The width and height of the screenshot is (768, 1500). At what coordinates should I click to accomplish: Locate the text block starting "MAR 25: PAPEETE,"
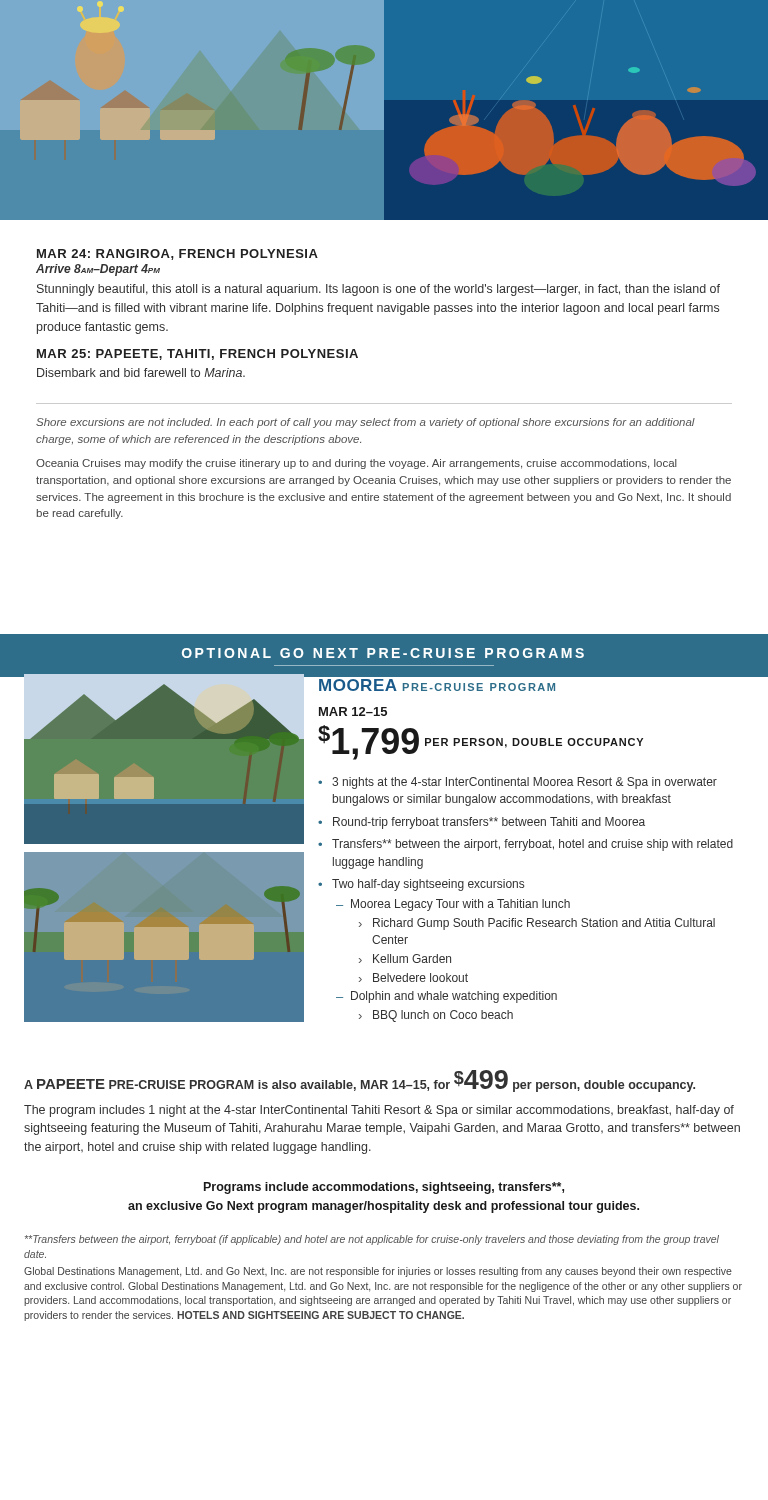(x=197, y=354)
